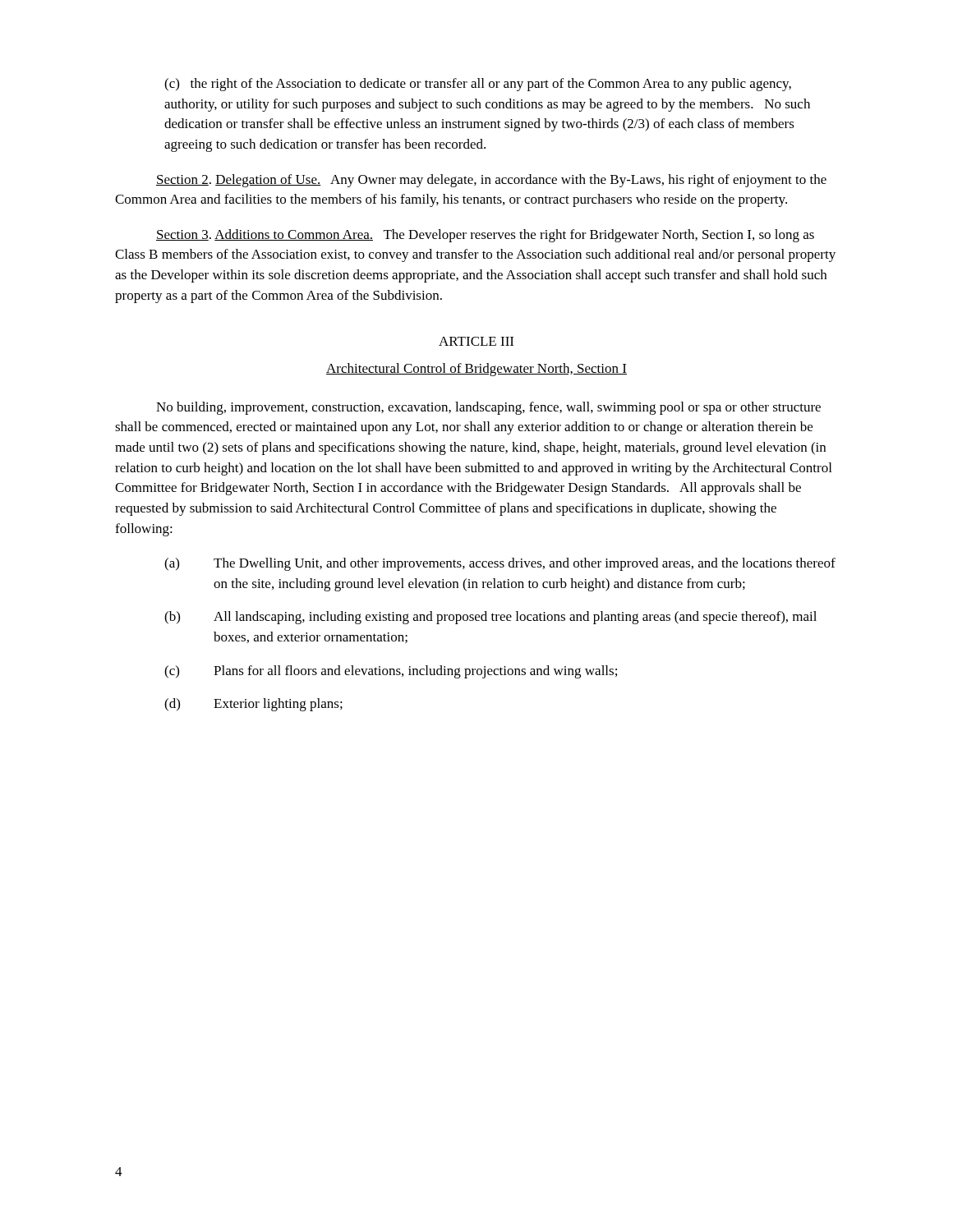The image size is (953, 1232).
Task: Where is the passage that starts "Section 3. Additions to Common Area. The"?
Action: pos(475,265)
